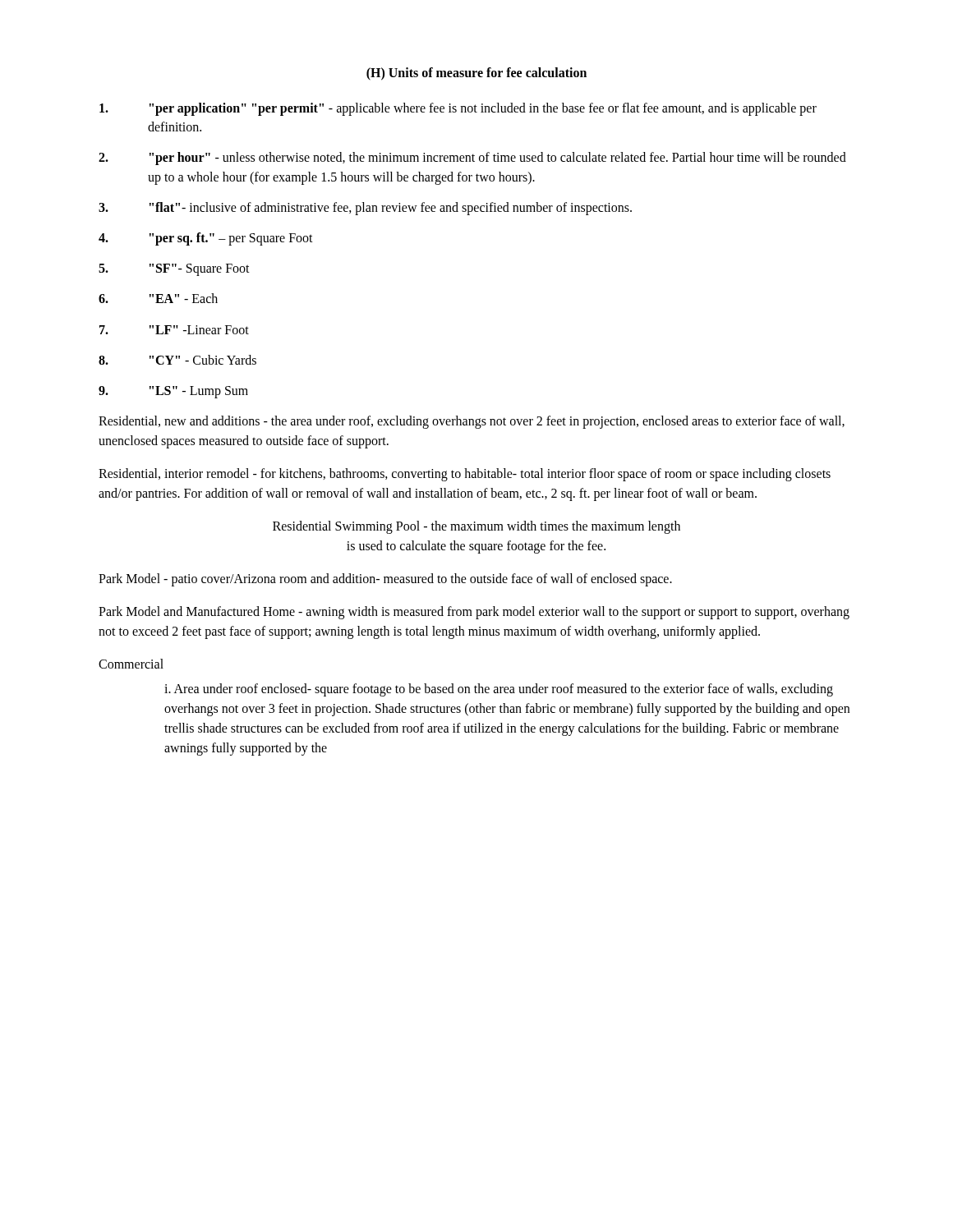953x1232 pixels.
Task: Select the text block starting "Residential, interior remodel"
Action: click(x=465, y=483)
